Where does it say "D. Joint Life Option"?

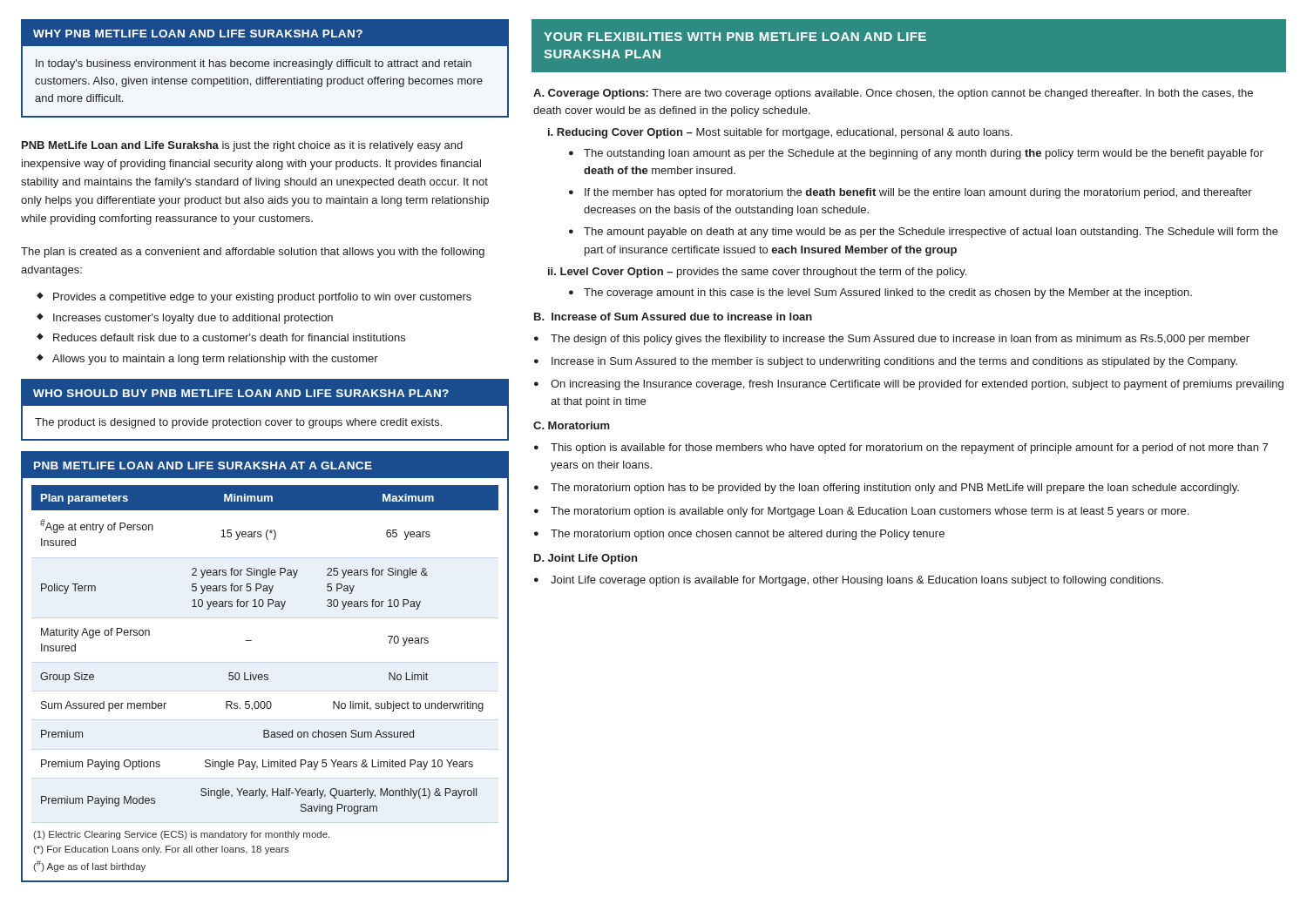(x=585, y=558)
